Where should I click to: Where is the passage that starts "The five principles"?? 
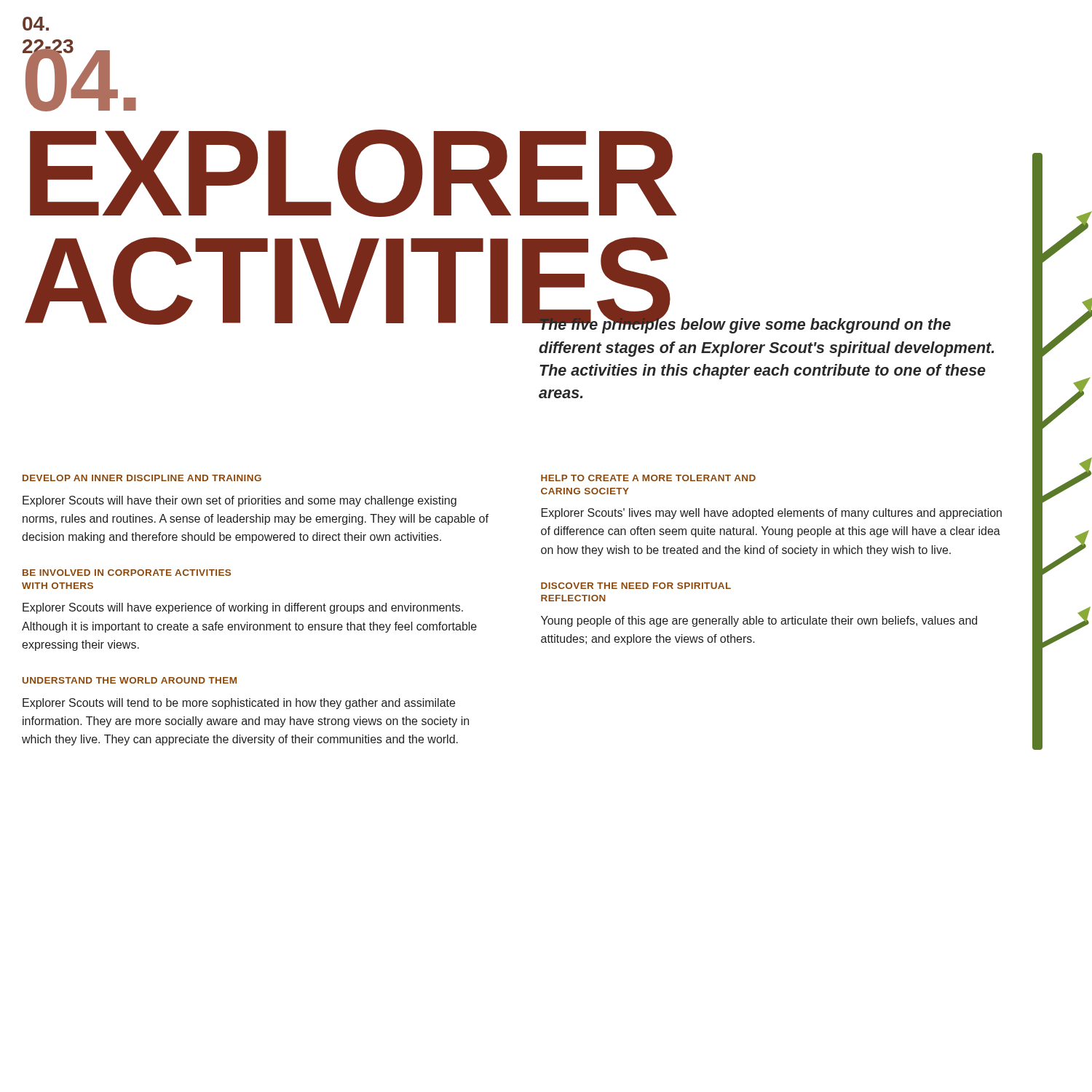767,359
